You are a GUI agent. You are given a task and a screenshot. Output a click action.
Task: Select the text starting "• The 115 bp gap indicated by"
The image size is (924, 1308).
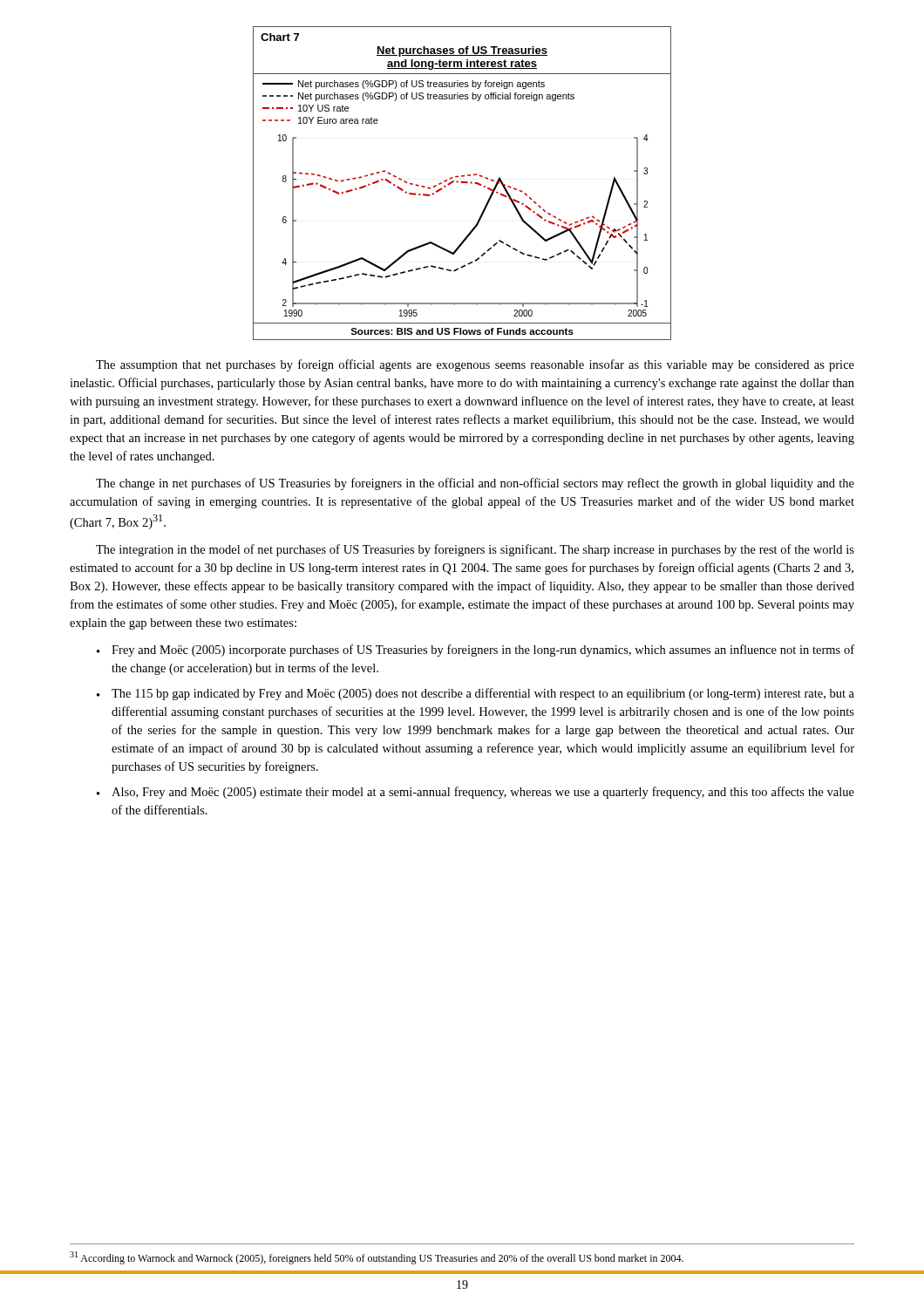[x=475, y=730]
